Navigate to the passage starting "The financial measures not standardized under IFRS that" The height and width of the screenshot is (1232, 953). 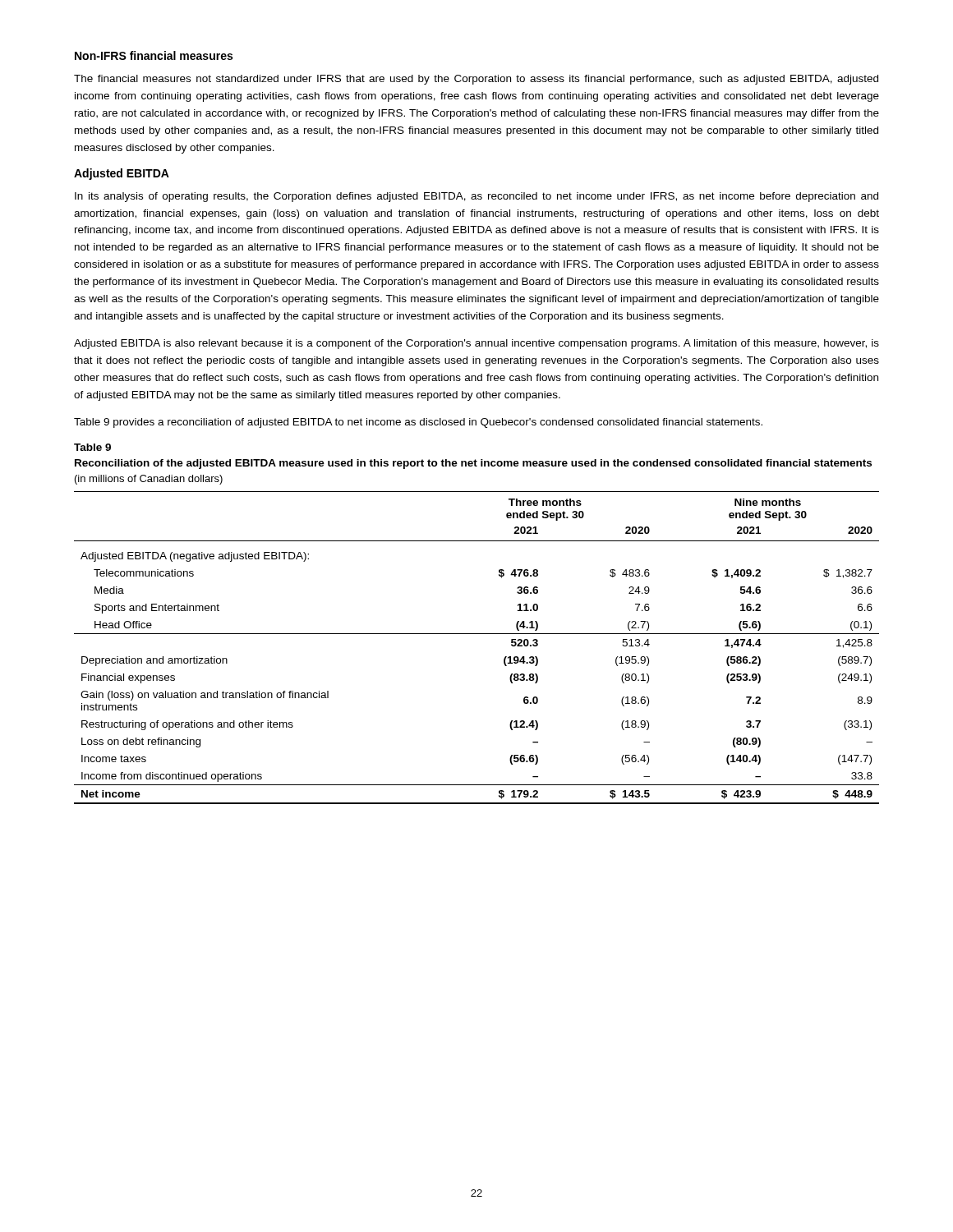point(476,113)
